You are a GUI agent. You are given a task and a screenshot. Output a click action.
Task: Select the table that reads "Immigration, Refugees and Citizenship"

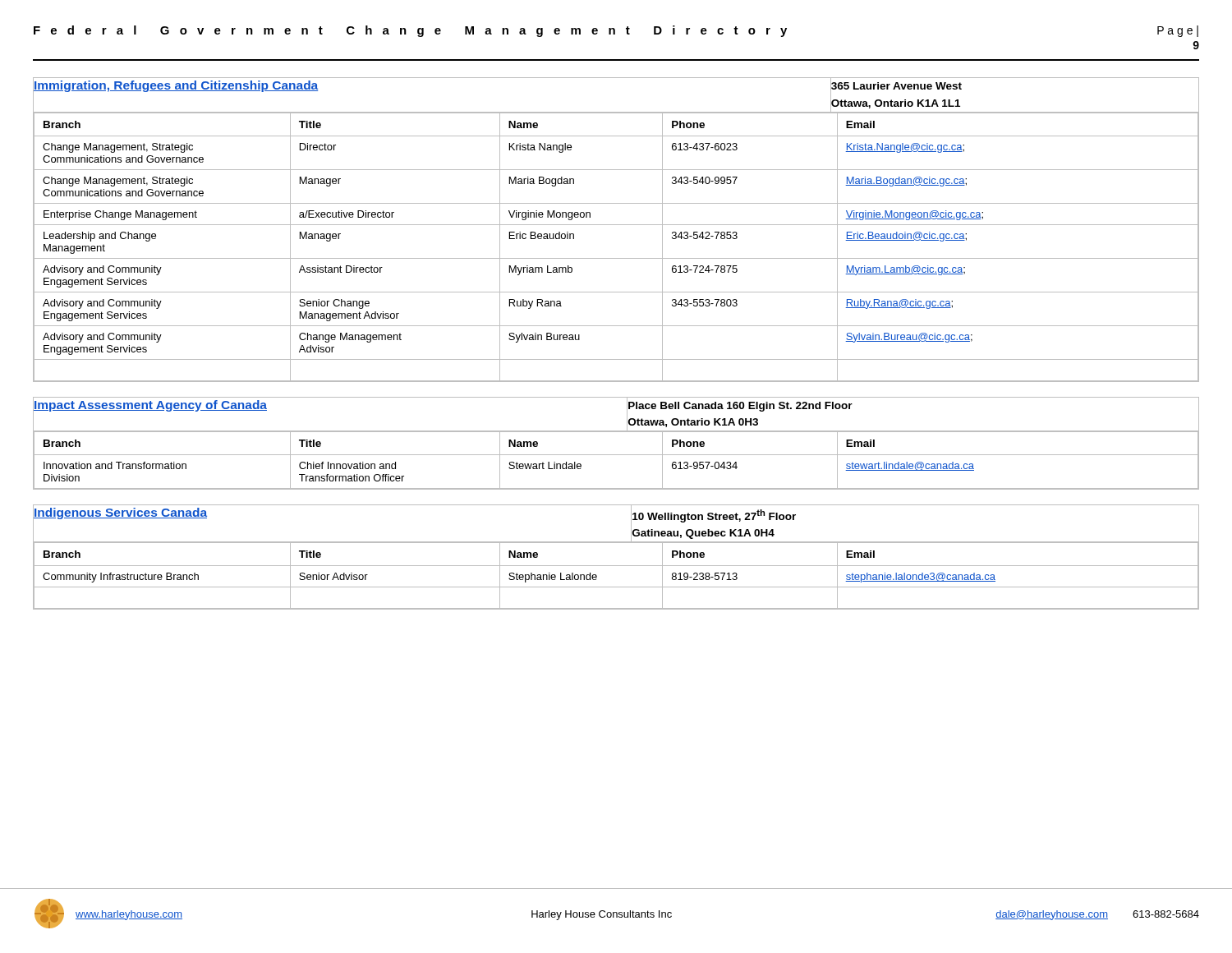tap(616, 230)
